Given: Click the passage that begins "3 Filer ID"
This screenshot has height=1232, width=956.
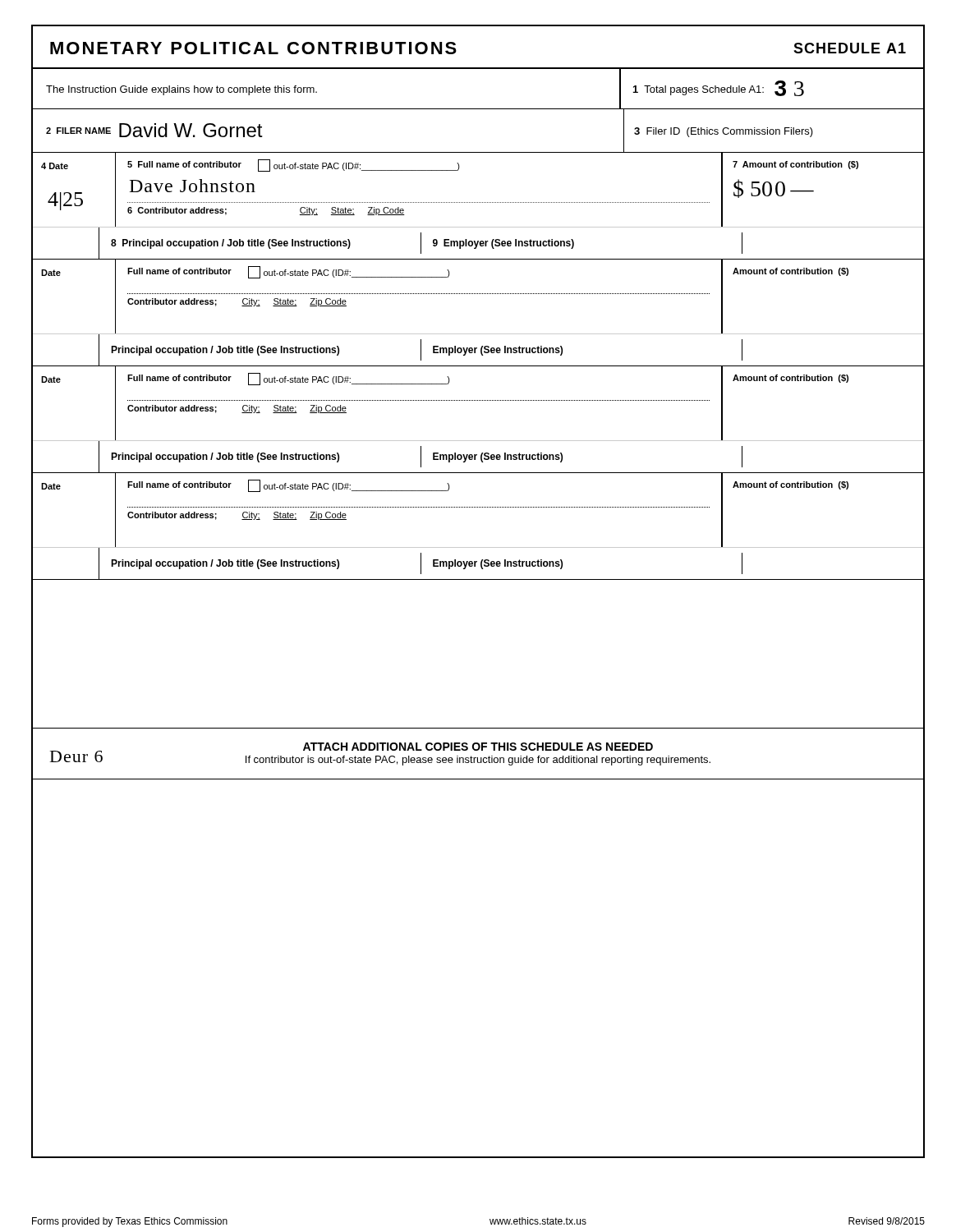Looking at the screenshot, I should click(724, 131).
